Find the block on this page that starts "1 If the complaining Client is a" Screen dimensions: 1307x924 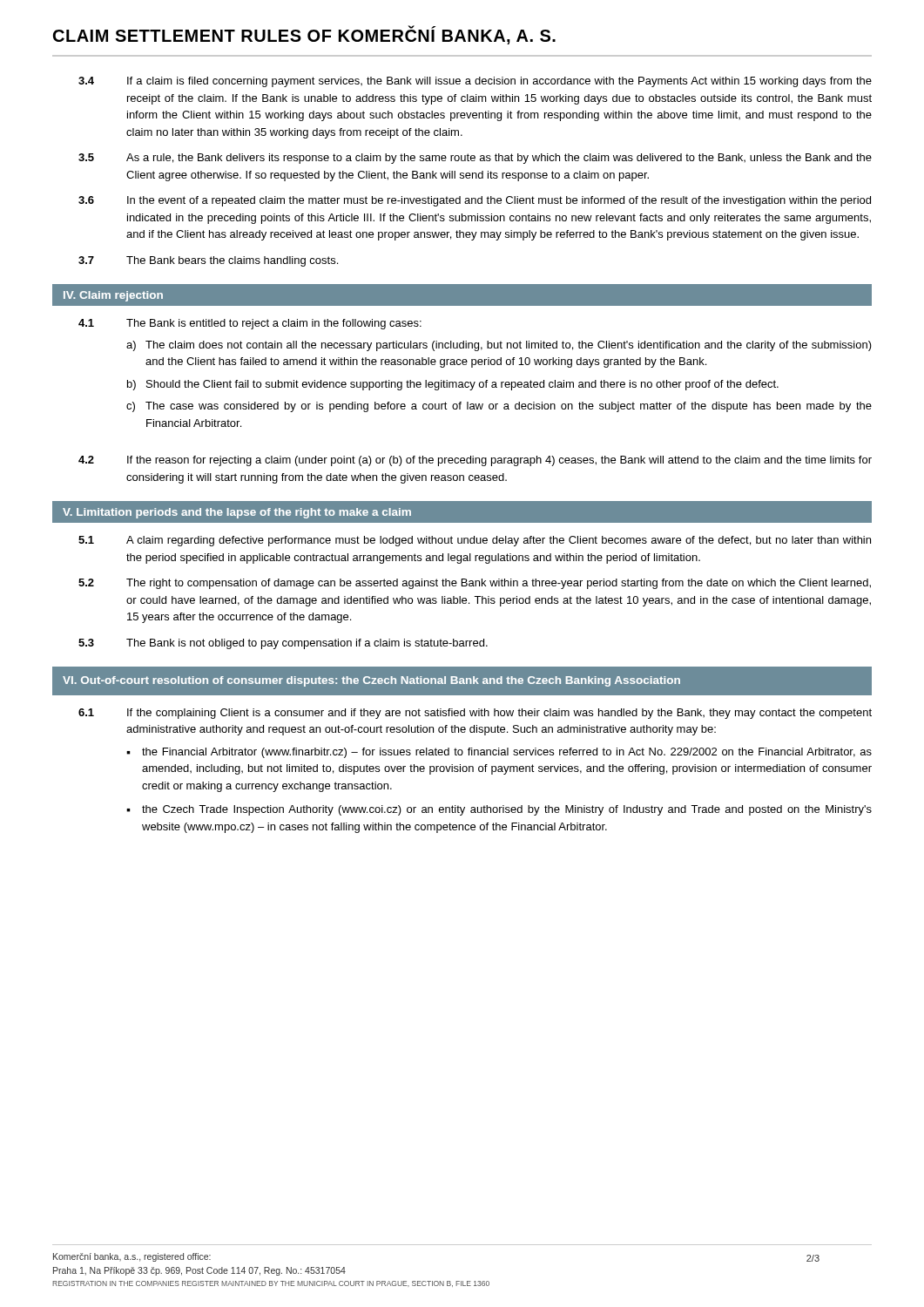click(462, 775)
